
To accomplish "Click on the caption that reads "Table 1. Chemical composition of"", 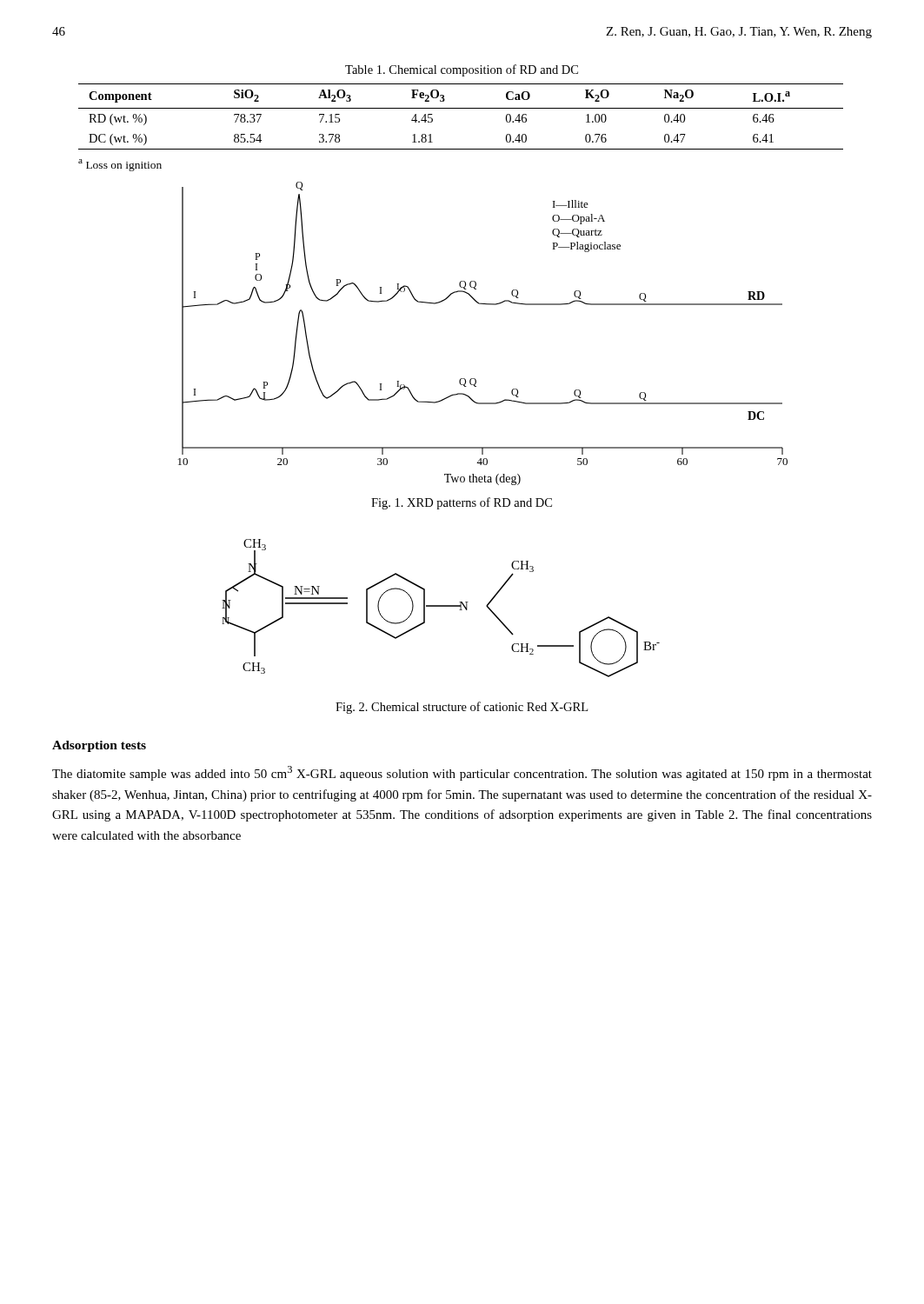I will [462, 70].
